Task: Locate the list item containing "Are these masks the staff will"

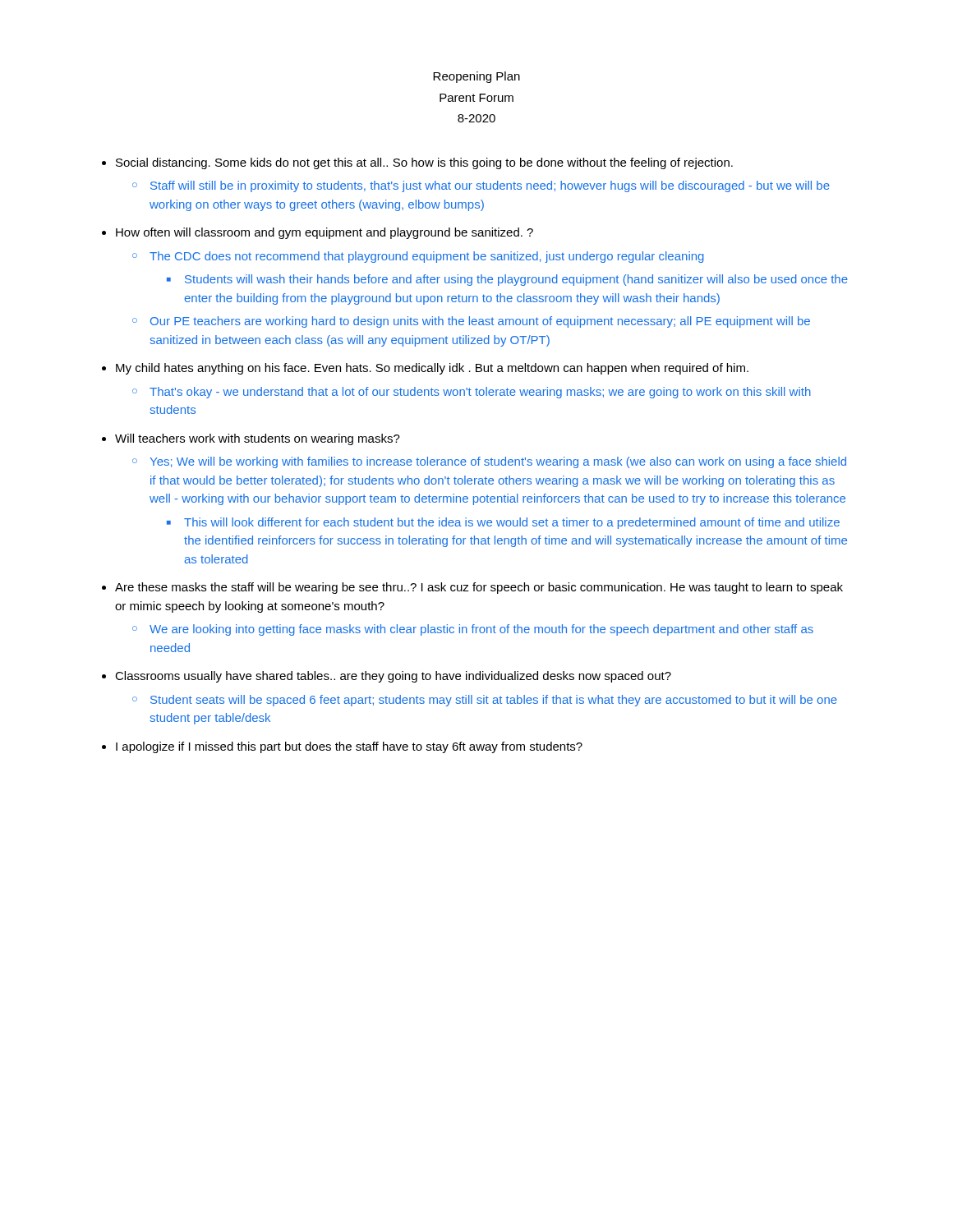Action: tap(485, 618)
